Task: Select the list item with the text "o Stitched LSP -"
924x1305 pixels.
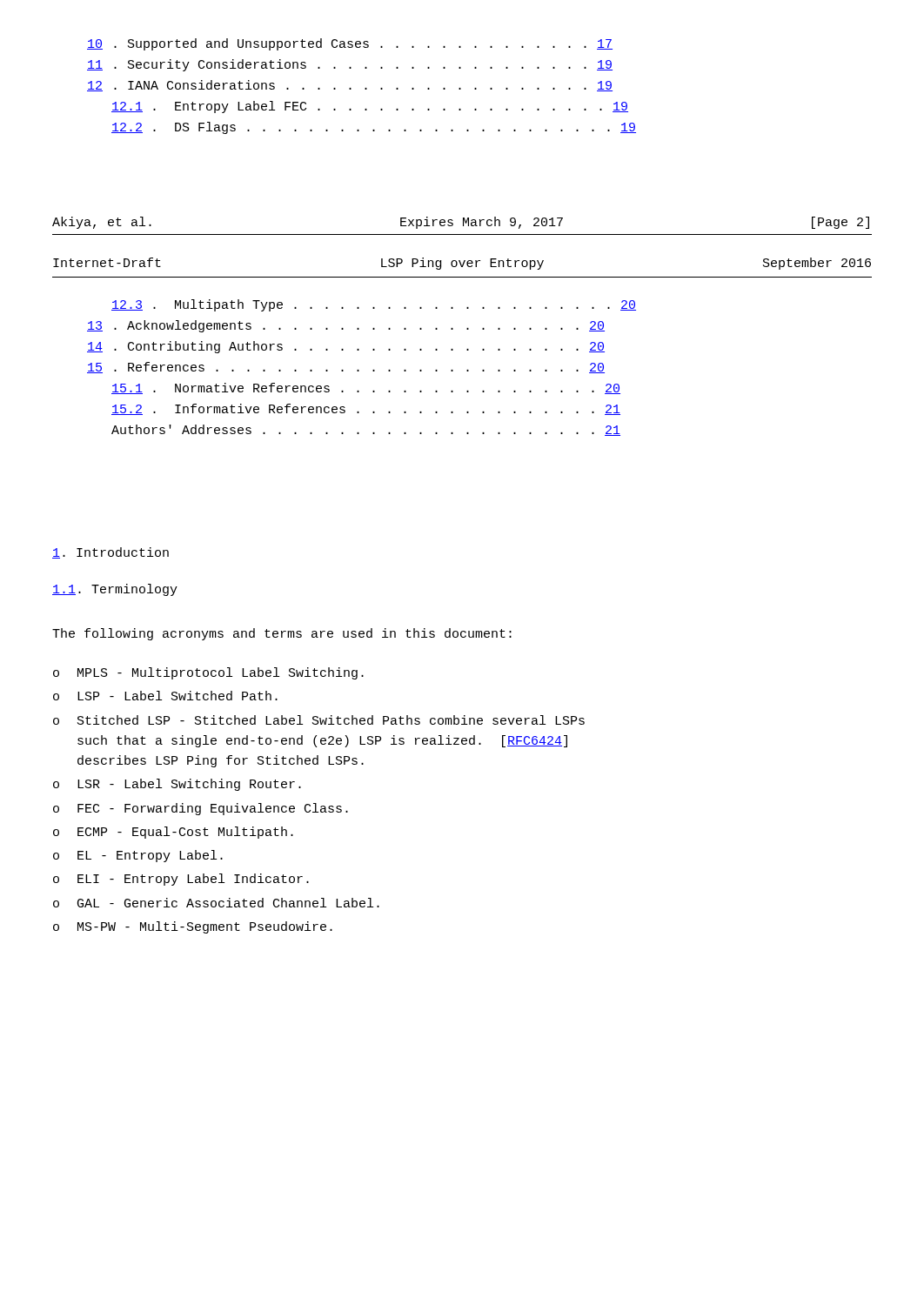Action: [x=319, y=742]
